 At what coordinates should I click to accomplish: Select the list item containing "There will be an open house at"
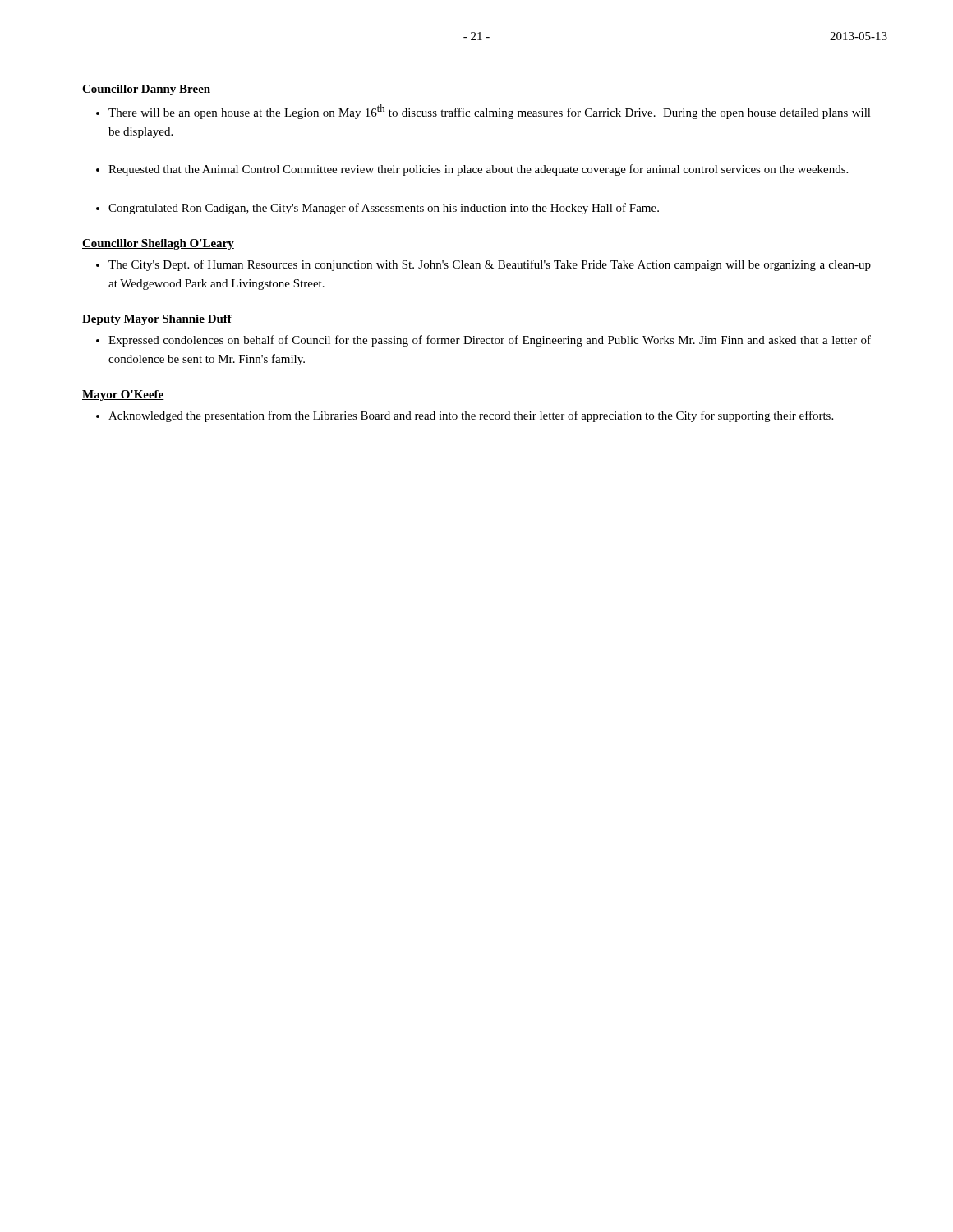[x=490, y=121]
